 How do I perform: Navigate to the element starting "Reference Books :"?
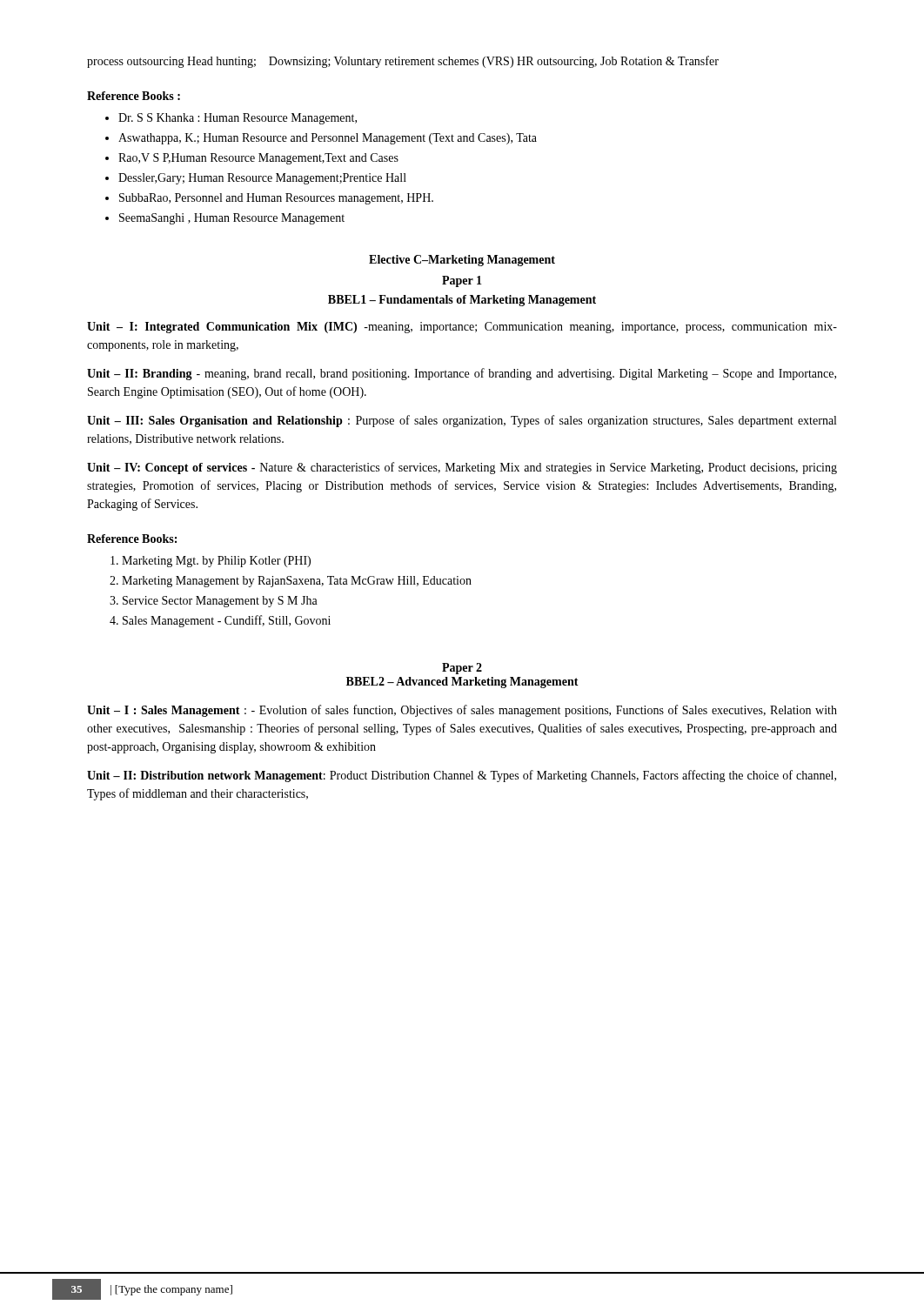click(x=134, y=96)
